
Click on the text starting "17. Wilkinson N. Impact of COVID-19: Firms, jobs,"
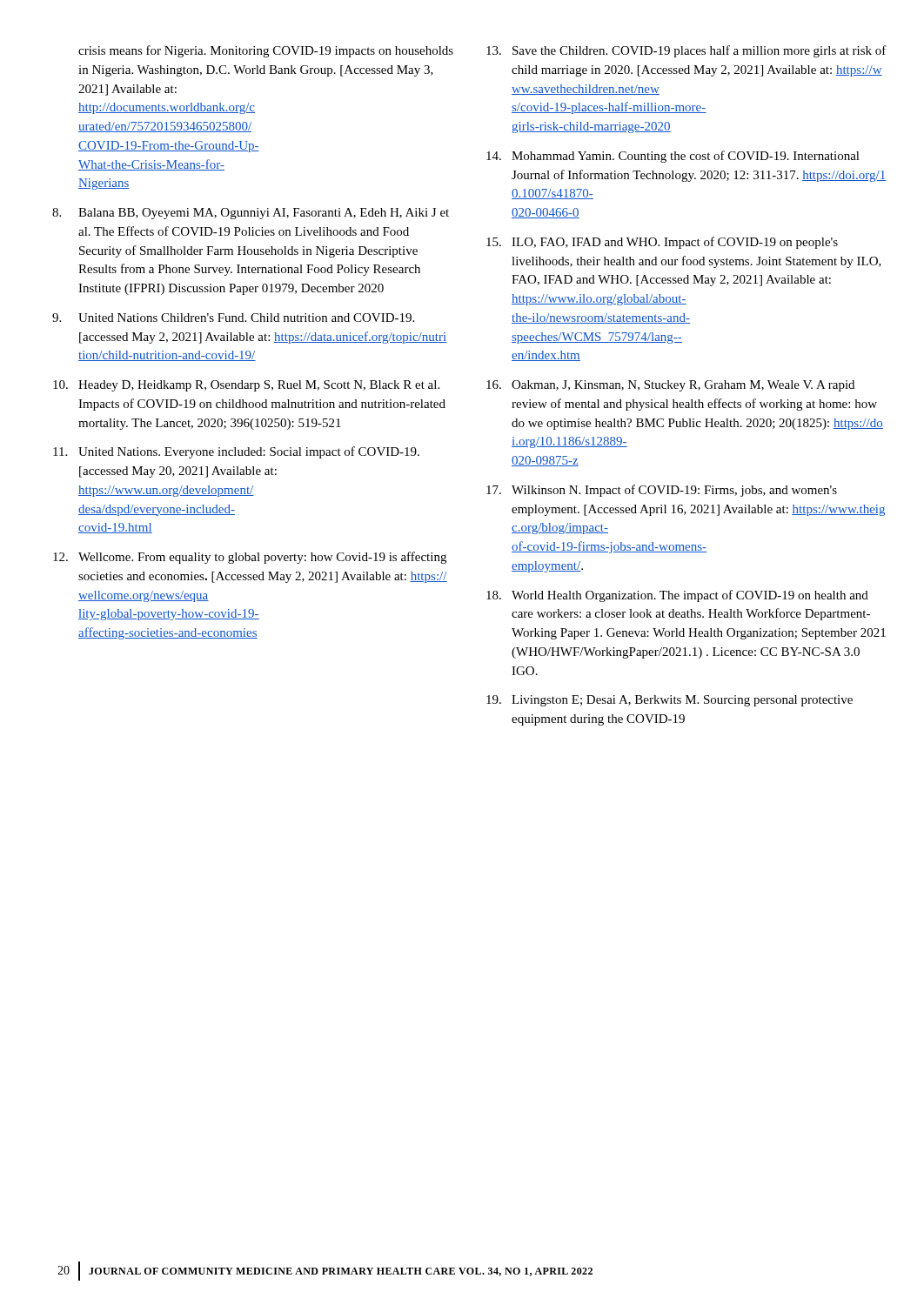[x=662, y=491]
